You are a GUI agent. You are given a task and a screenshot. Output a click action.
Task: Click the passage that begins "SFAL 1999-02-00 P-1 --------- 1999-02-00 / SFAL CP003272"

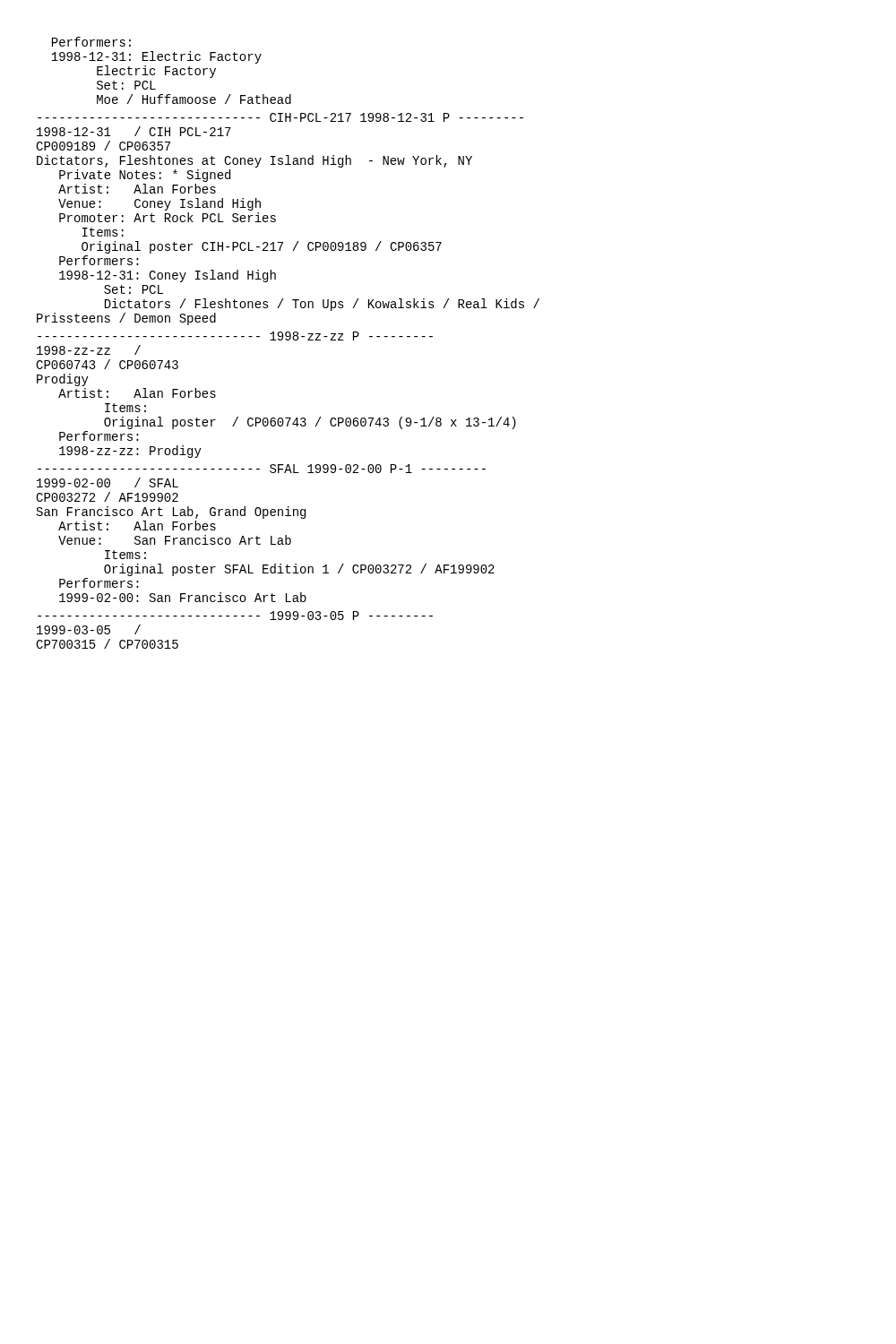[262, 469]
